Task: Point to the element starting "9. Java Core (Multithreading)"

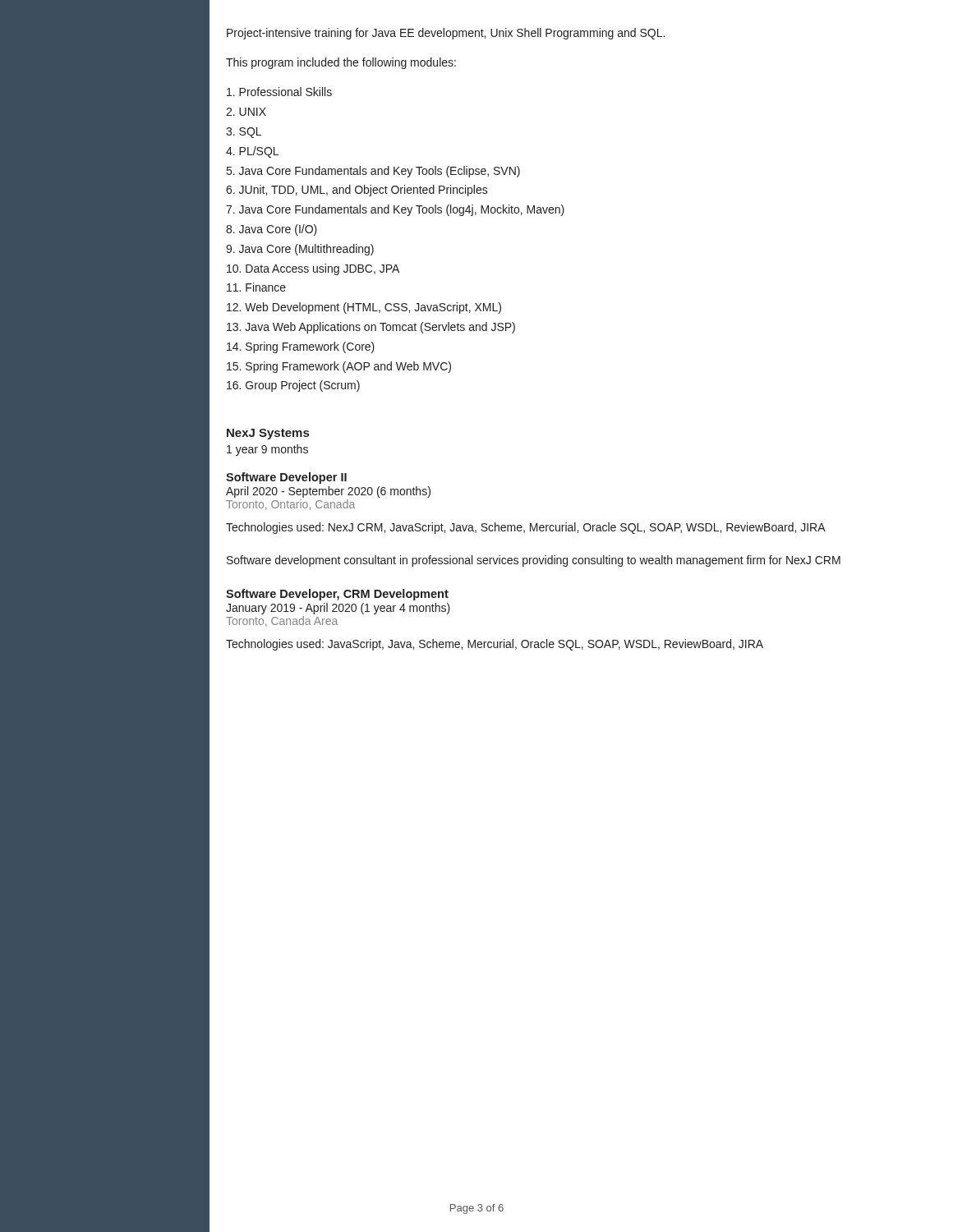Action: pos(300,249)
